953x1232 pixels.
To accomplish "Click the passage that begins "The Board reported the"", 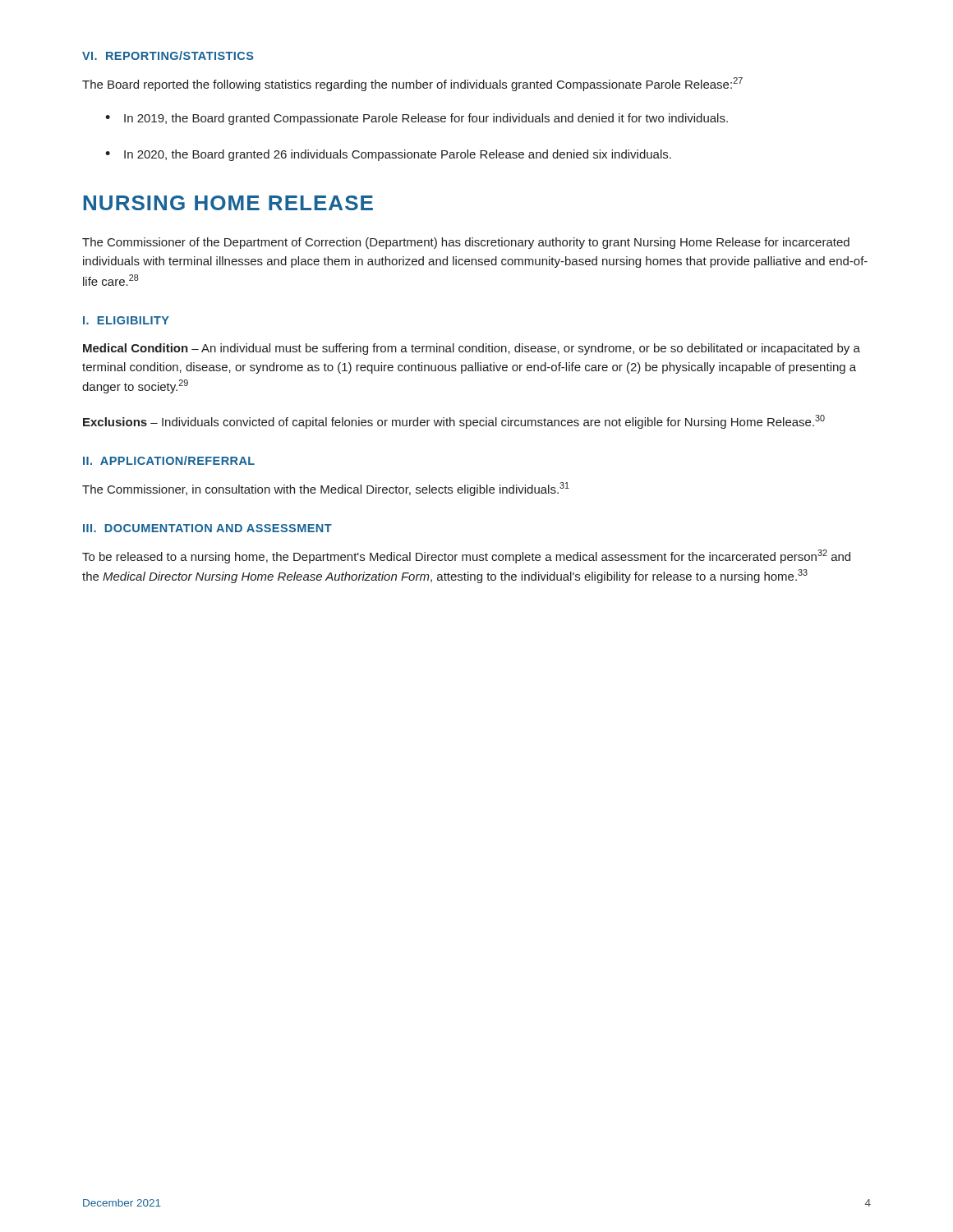I will [412, 83].
